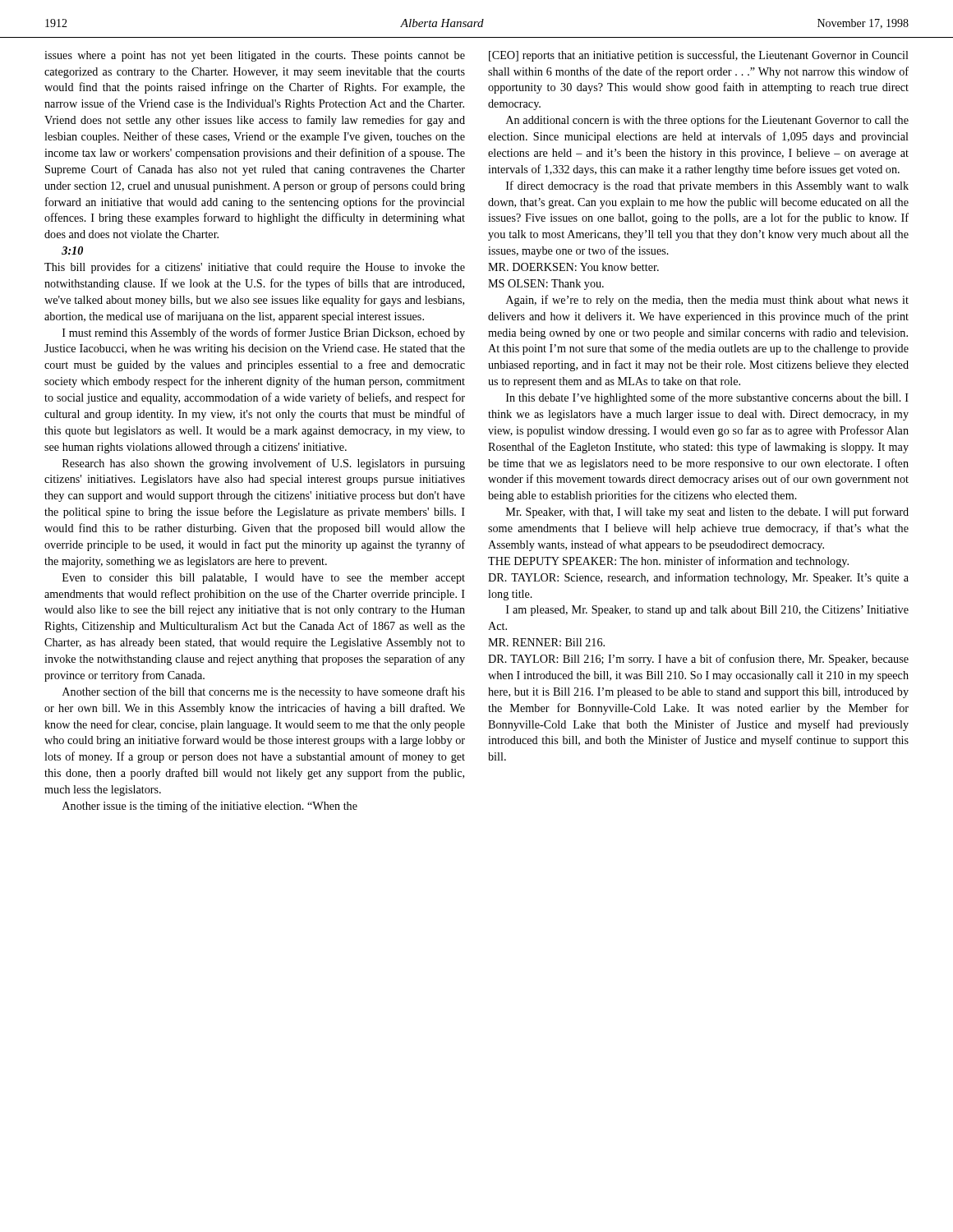This screenshot has height=1232, width=953.
Task: Select the passage starting "[CEO] reports that an initiative"
Action: pos(698,154)
